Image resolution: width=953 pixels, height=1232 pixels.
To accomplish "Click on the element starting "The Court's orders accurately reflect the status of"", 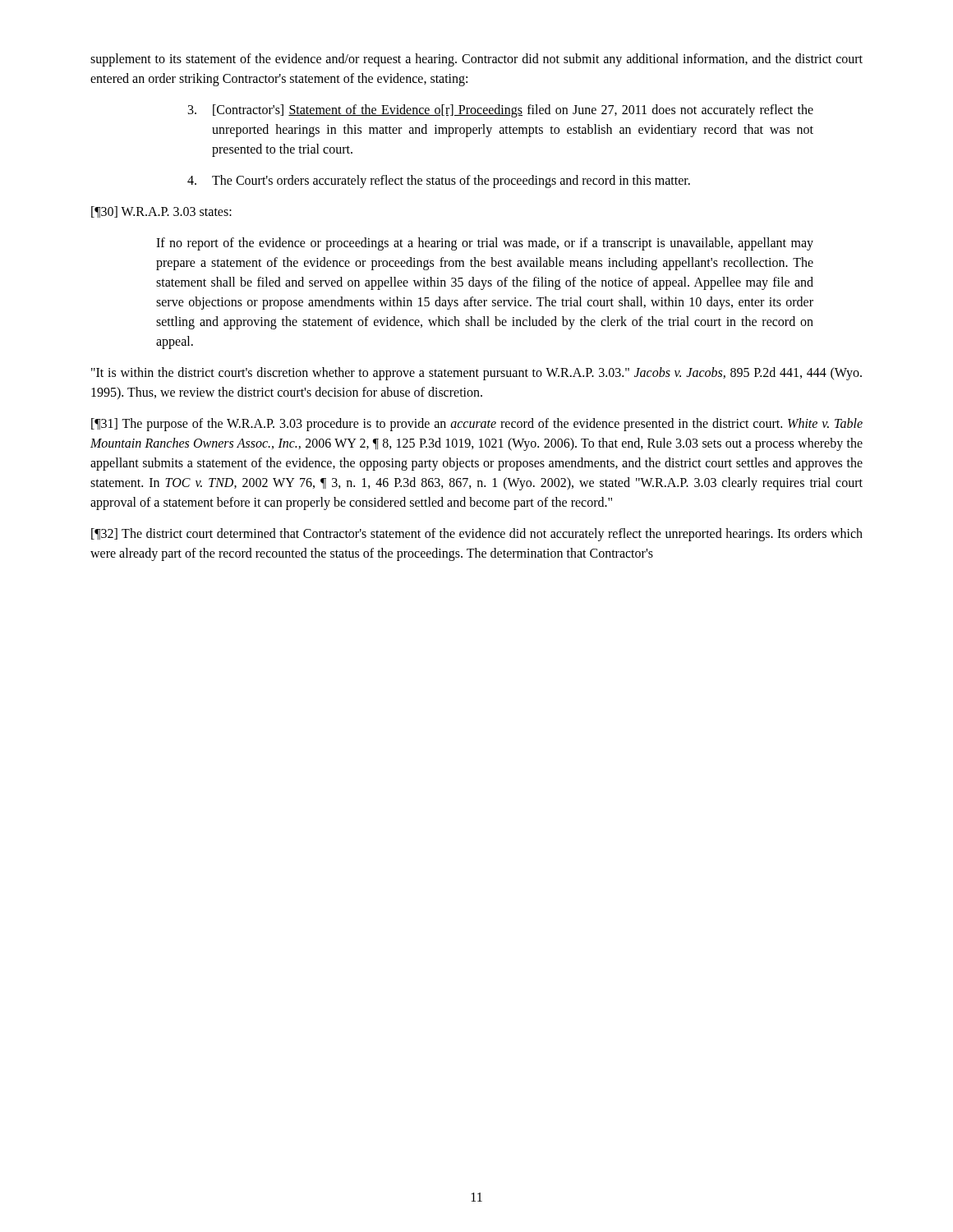I will pyautogui.click(x=485, y=181).
